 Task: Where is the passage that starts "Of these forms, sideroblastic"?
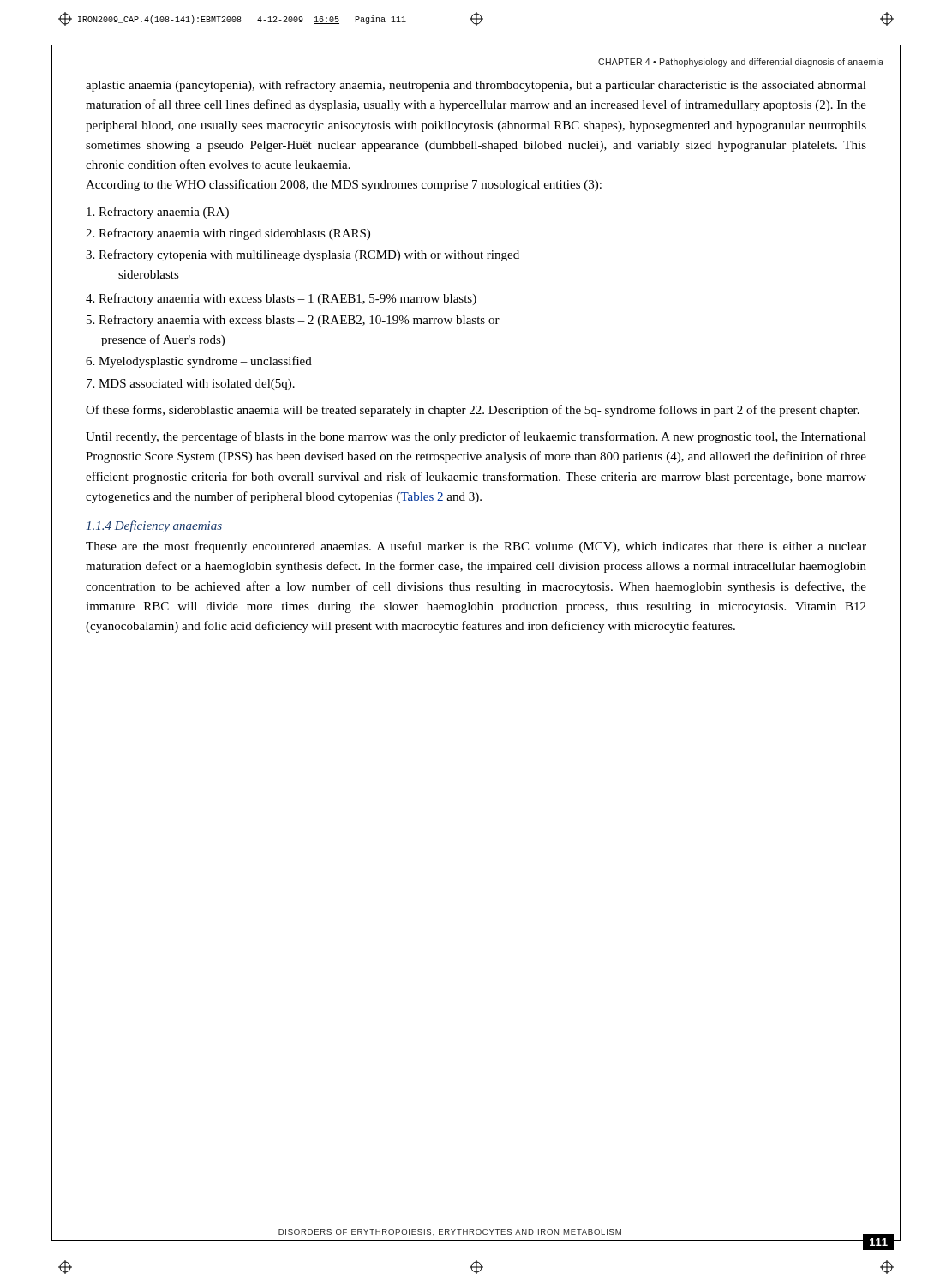click(476, 453)
